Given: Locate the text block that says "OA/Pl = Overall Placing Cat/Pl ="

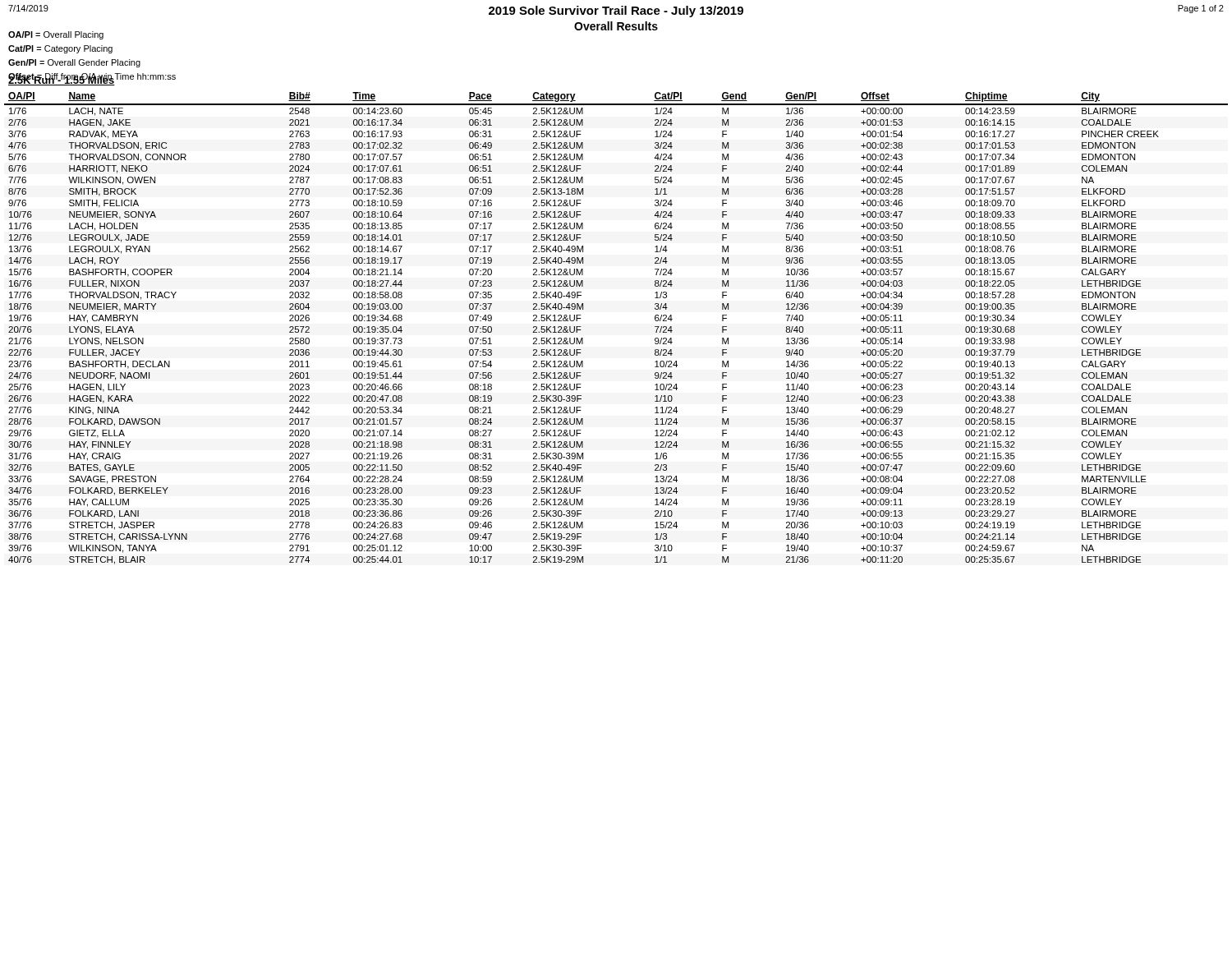Looking at the screenshot, I should coord(92,56).
